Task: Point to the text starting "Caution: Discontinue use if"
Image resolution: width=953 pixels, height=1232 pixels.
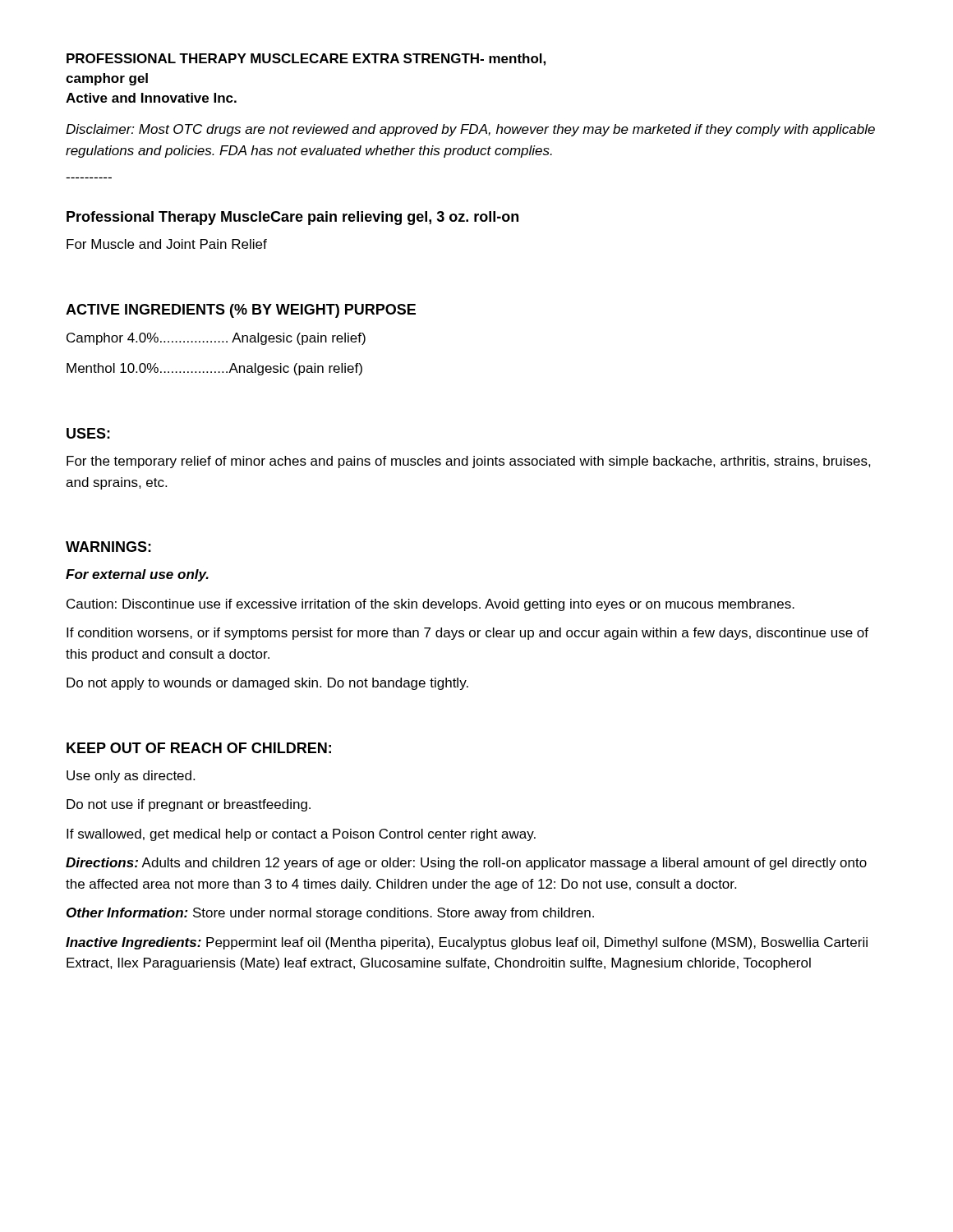Action: 430,604
